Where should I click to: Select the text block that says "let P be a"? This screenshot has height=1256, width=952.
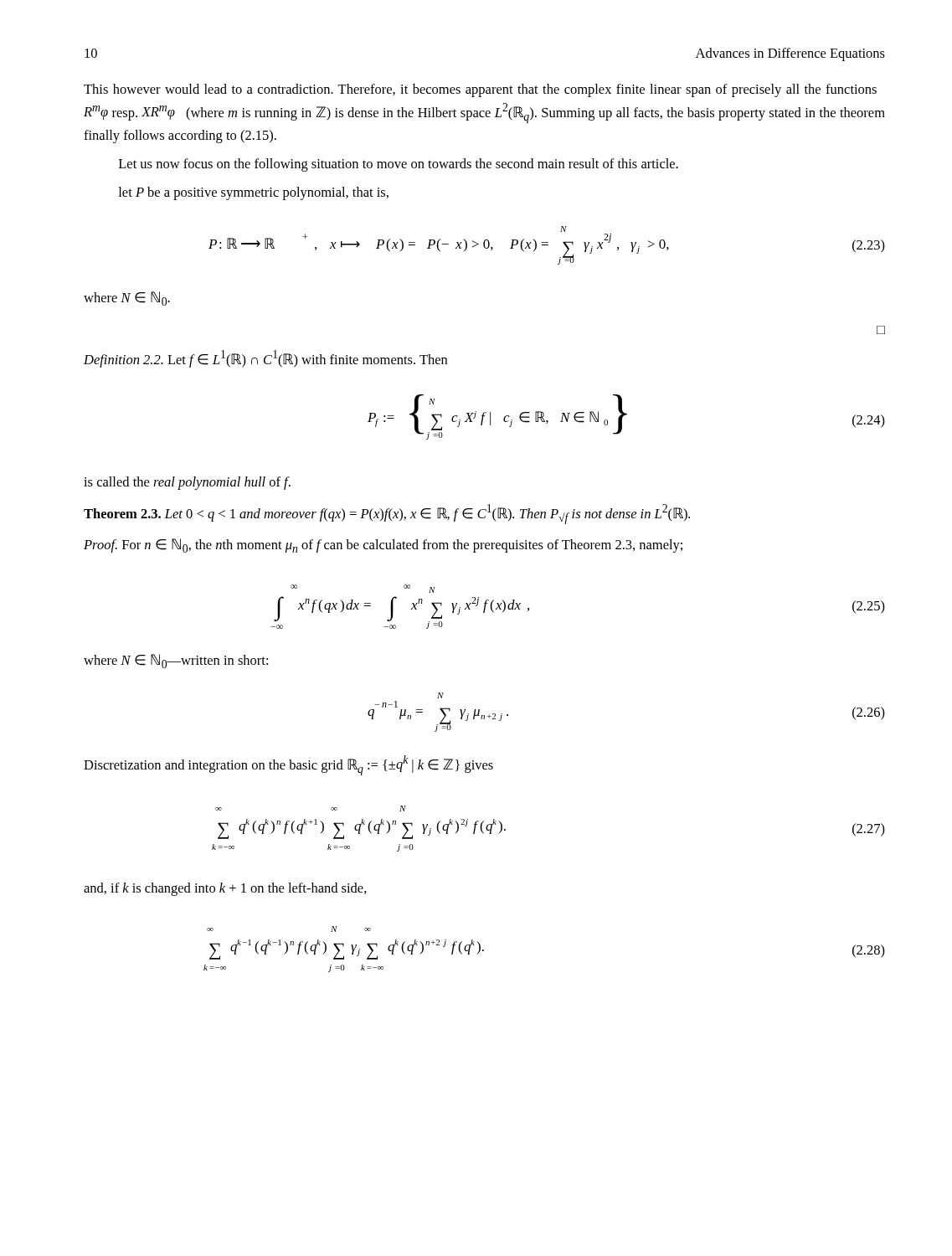click(253, 193)
